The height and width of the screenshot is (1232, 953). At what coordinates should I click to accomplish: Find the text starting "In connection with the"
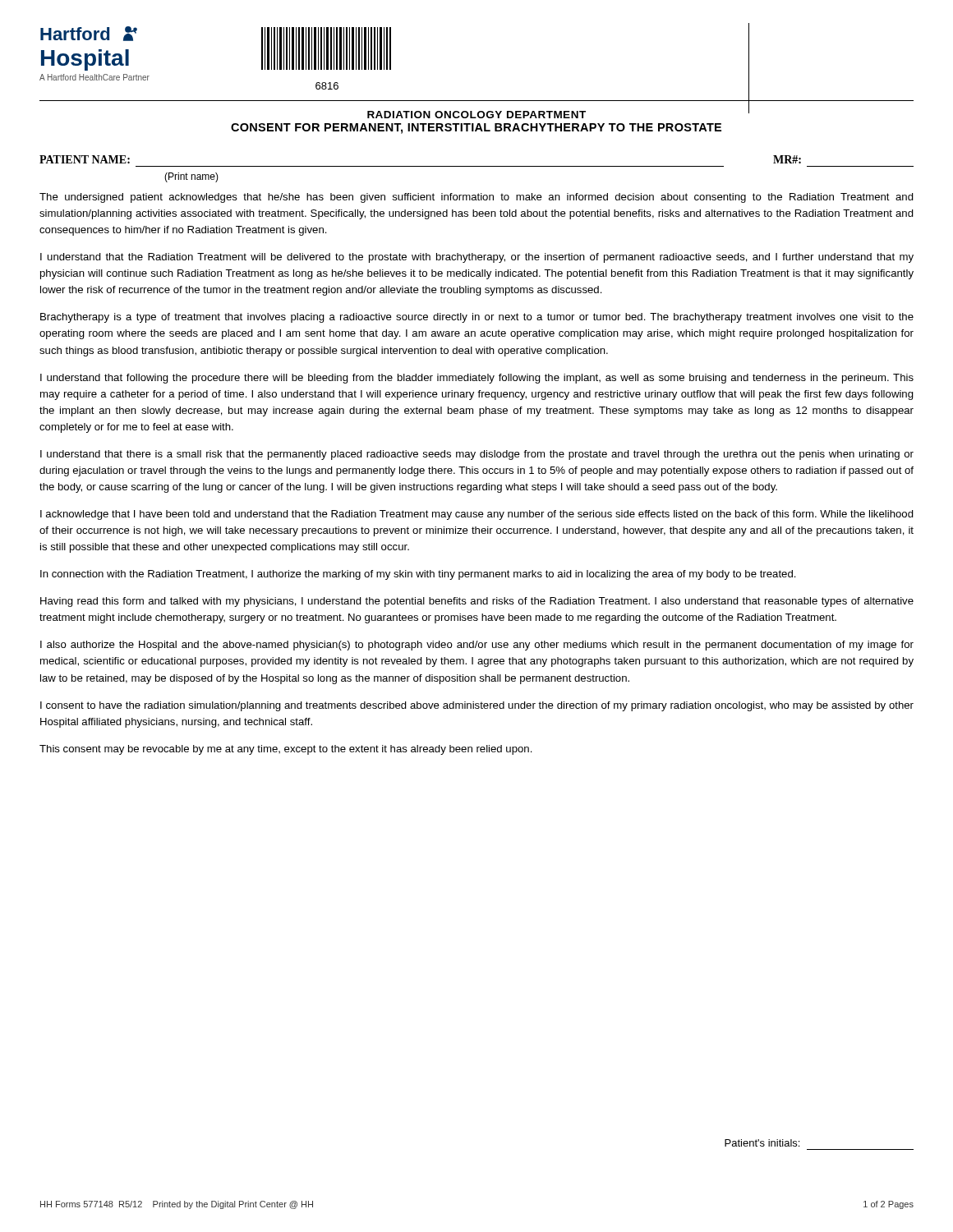[x=418, y=574]
